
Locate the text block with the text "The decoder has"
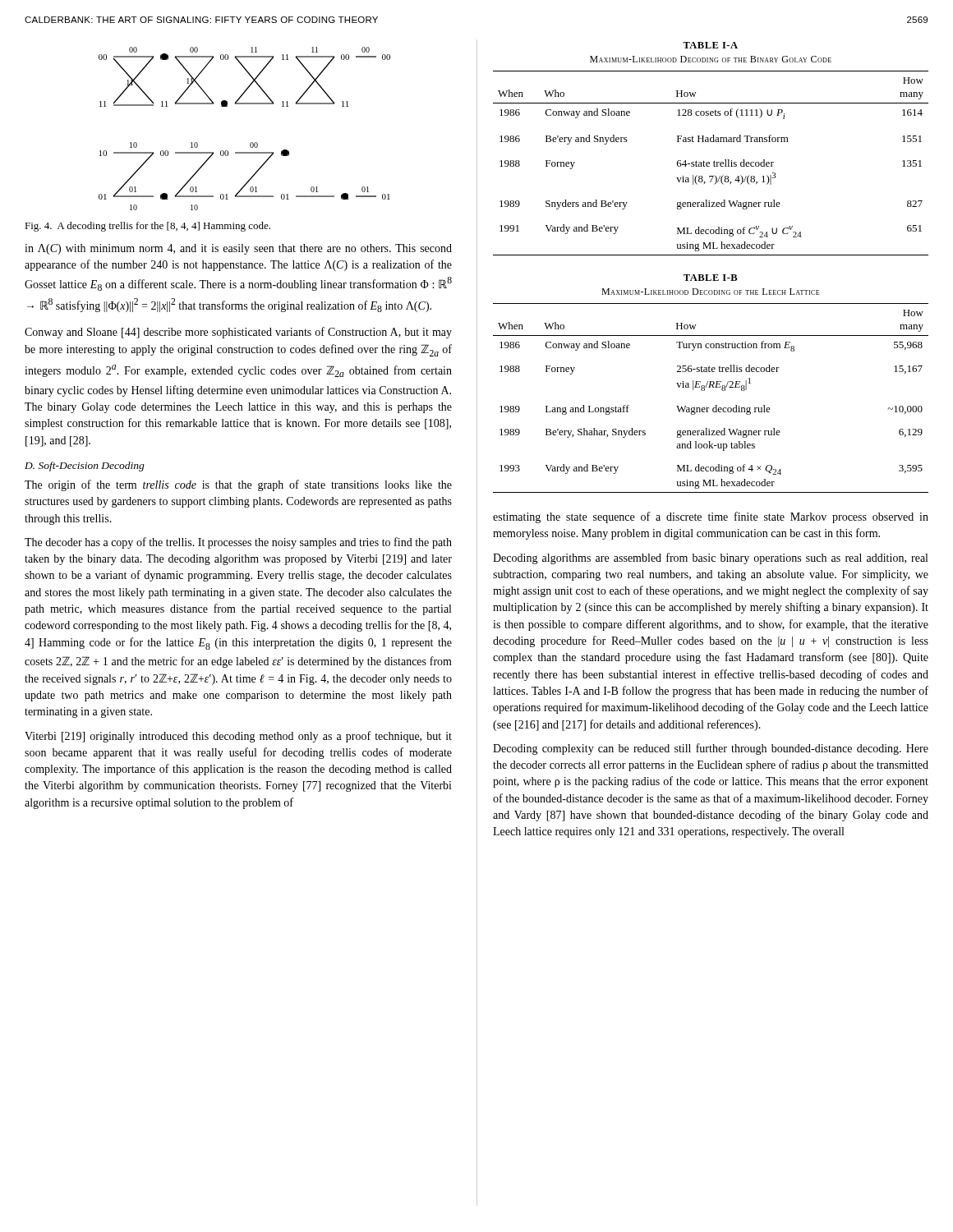pyautogui.click(x=238, y=627)
